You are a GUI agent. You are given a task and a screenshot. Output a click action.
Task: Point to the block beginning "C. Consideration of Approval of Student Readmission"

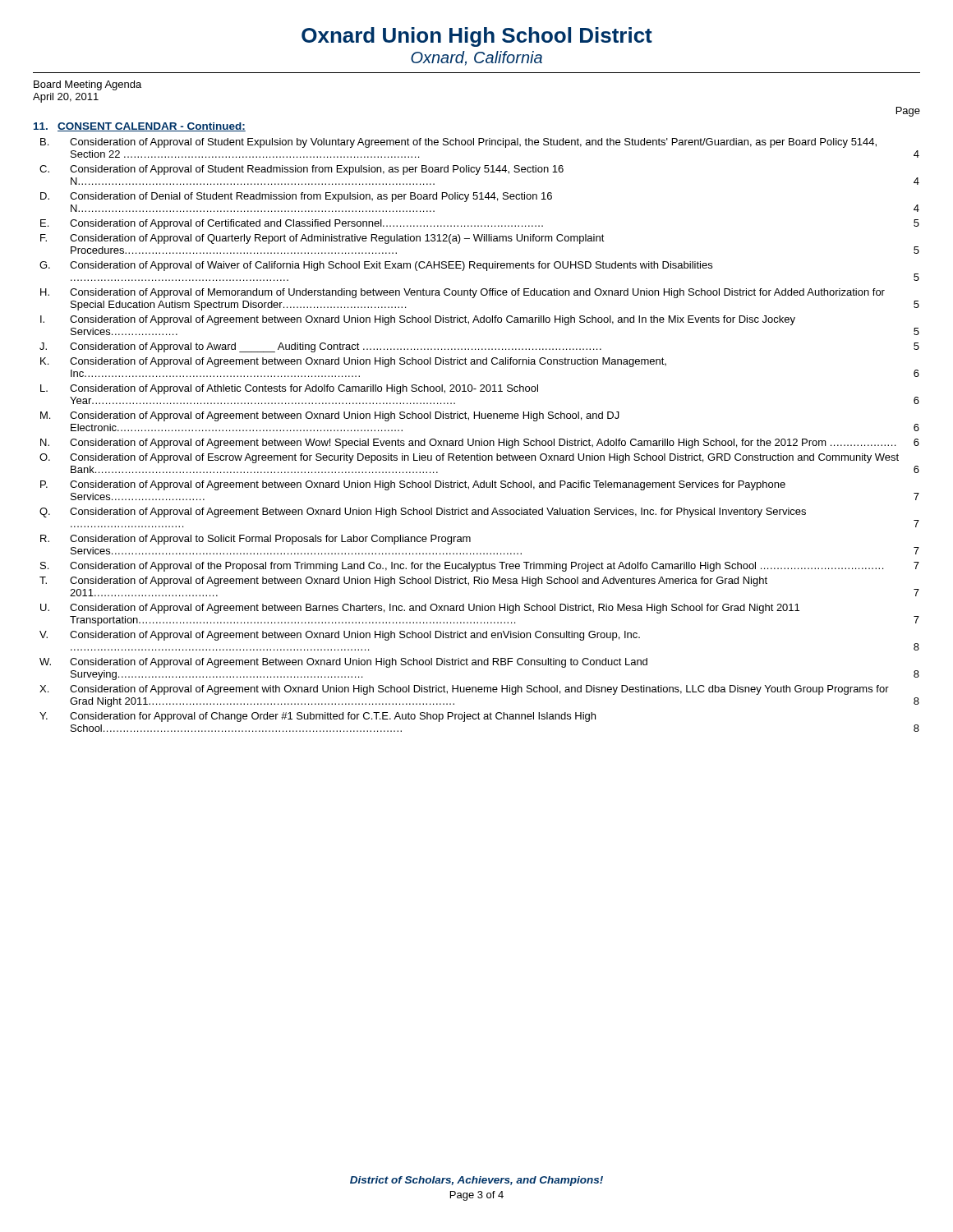[x=476, y=175]
